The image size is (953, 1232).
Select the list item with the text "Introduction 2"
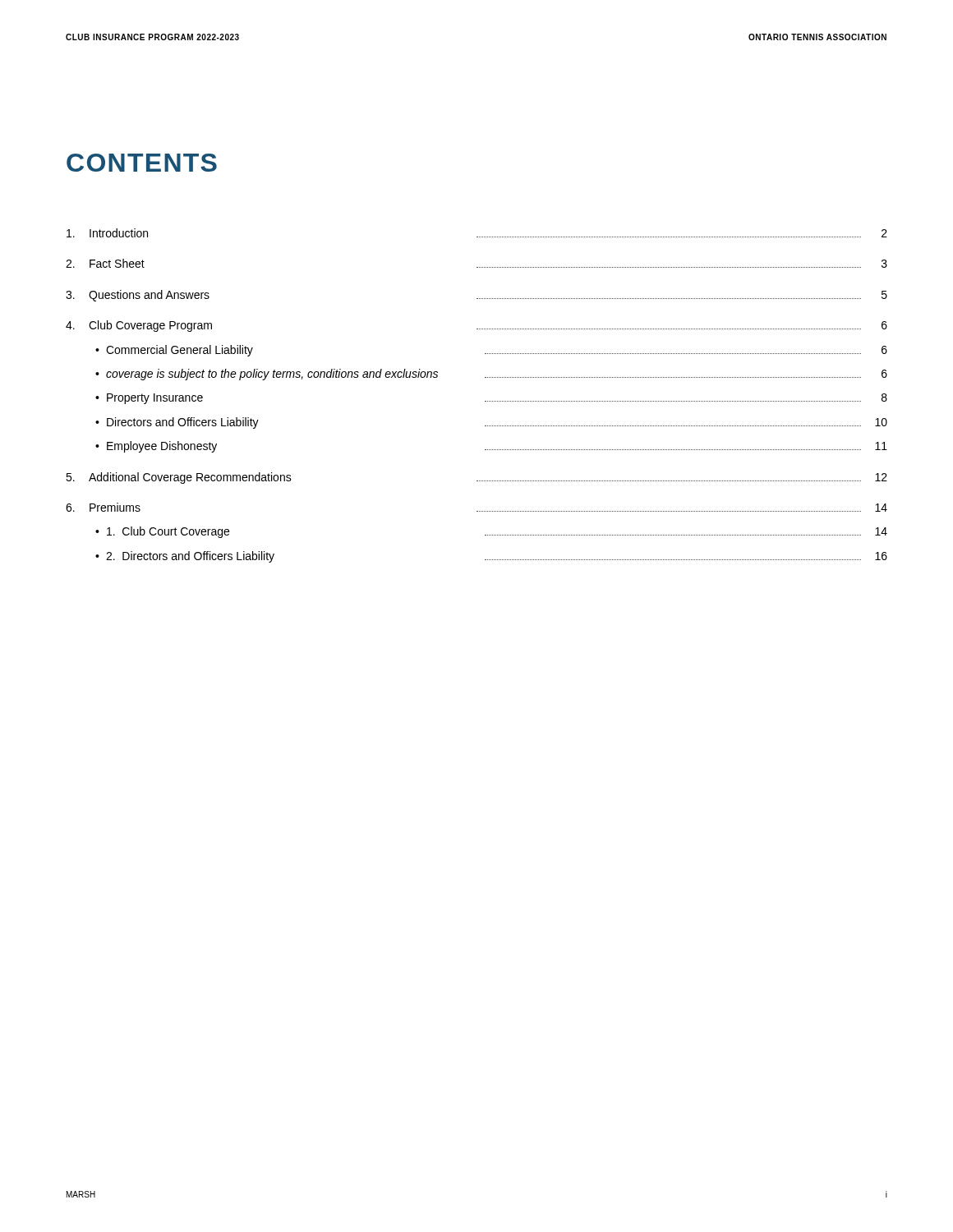476,234
